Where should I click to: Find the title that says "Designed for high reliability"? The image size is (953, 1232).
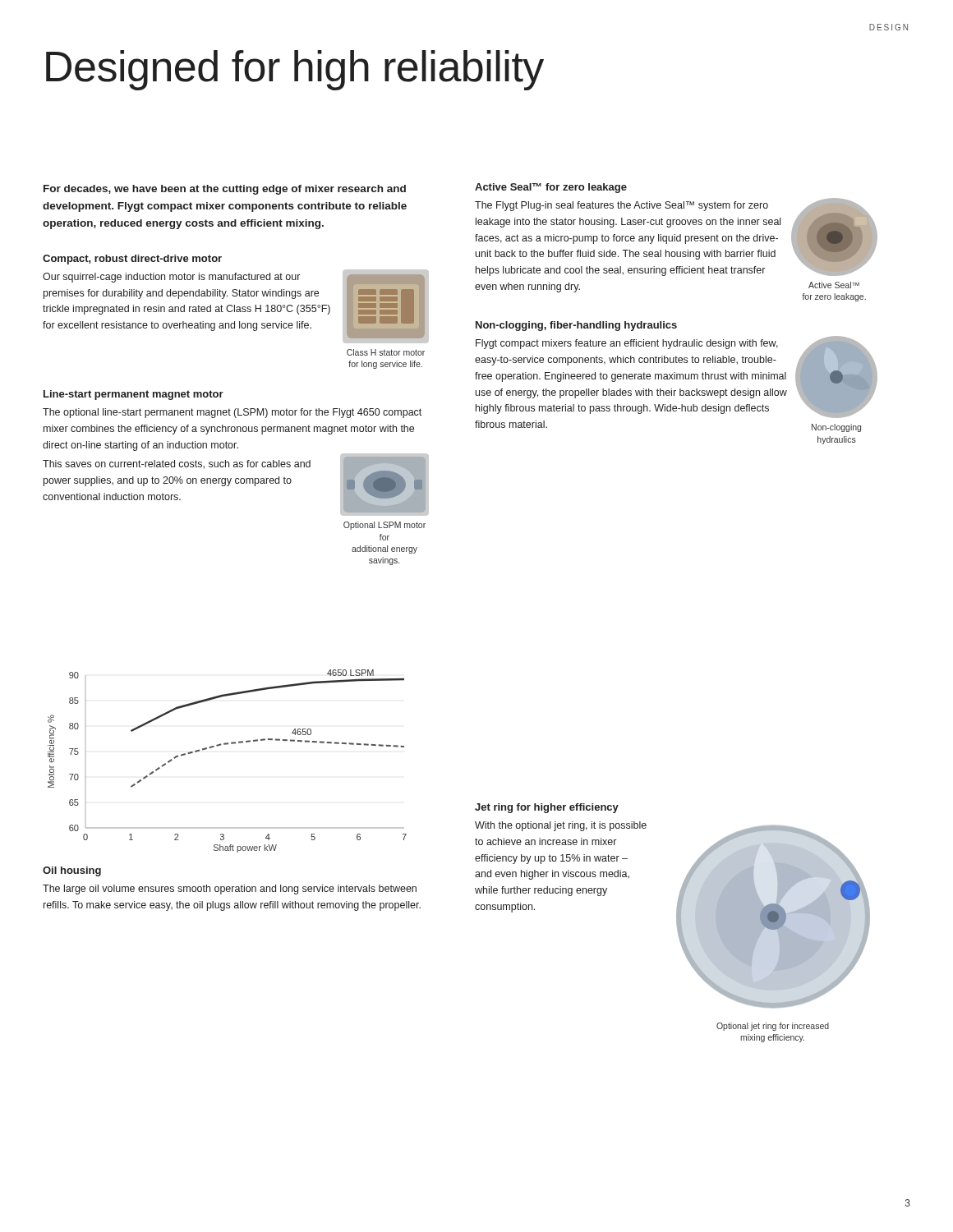tap(293, 67)
